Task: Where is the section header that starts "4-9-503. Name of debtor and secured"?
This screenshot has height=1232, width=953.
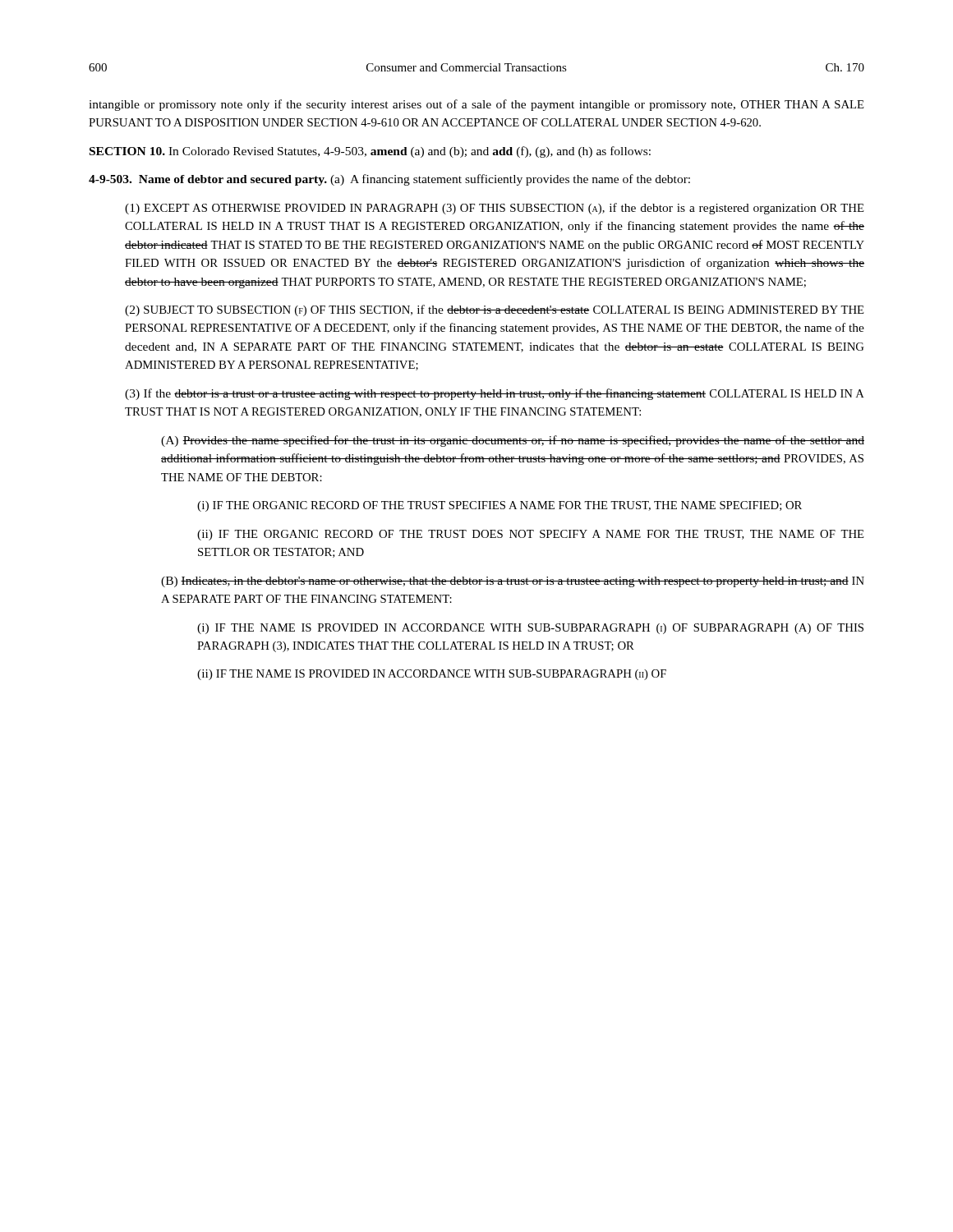Action: coord(476,179)
